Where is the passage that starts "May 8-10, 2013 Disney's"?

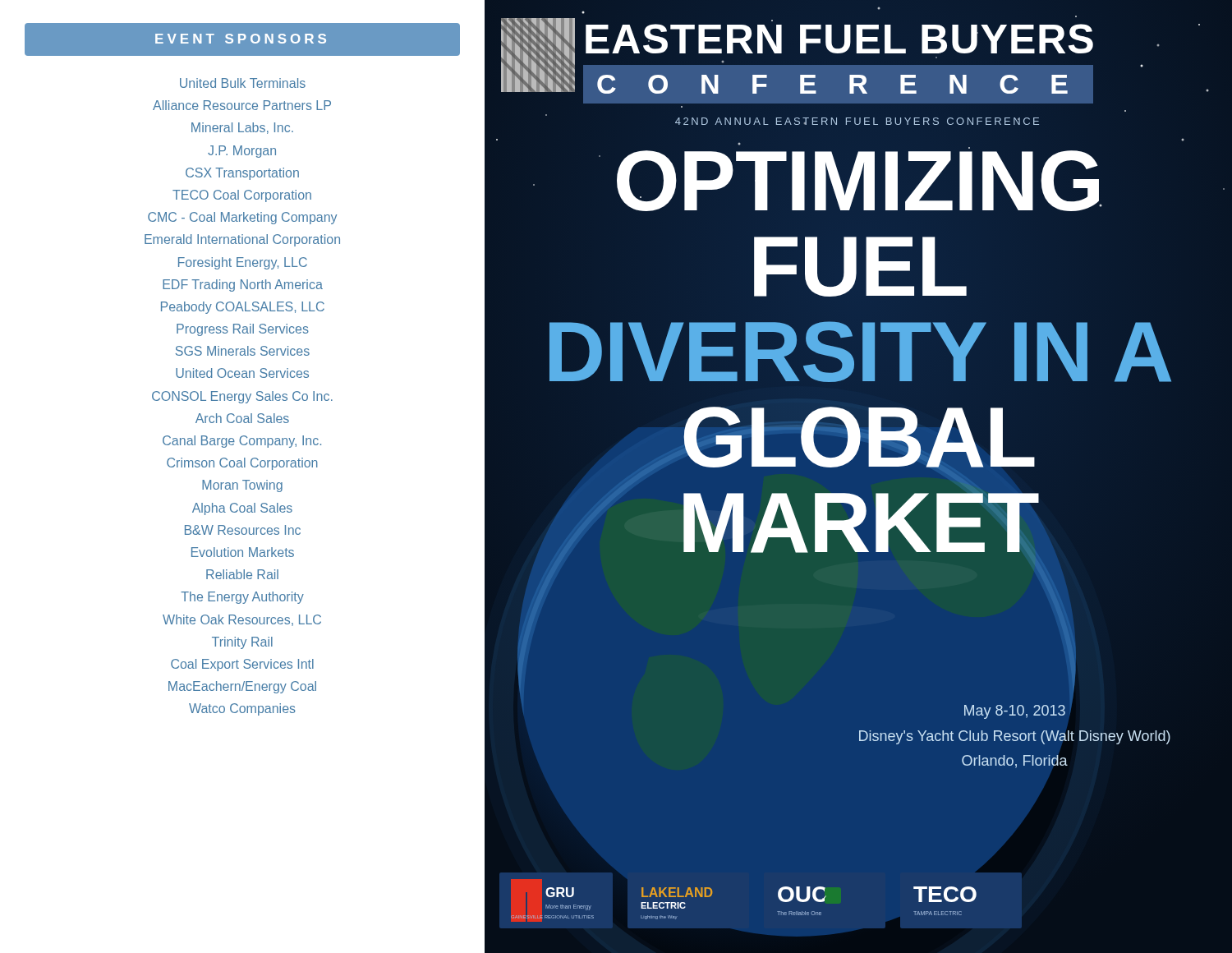click(x=1014, y=736)
